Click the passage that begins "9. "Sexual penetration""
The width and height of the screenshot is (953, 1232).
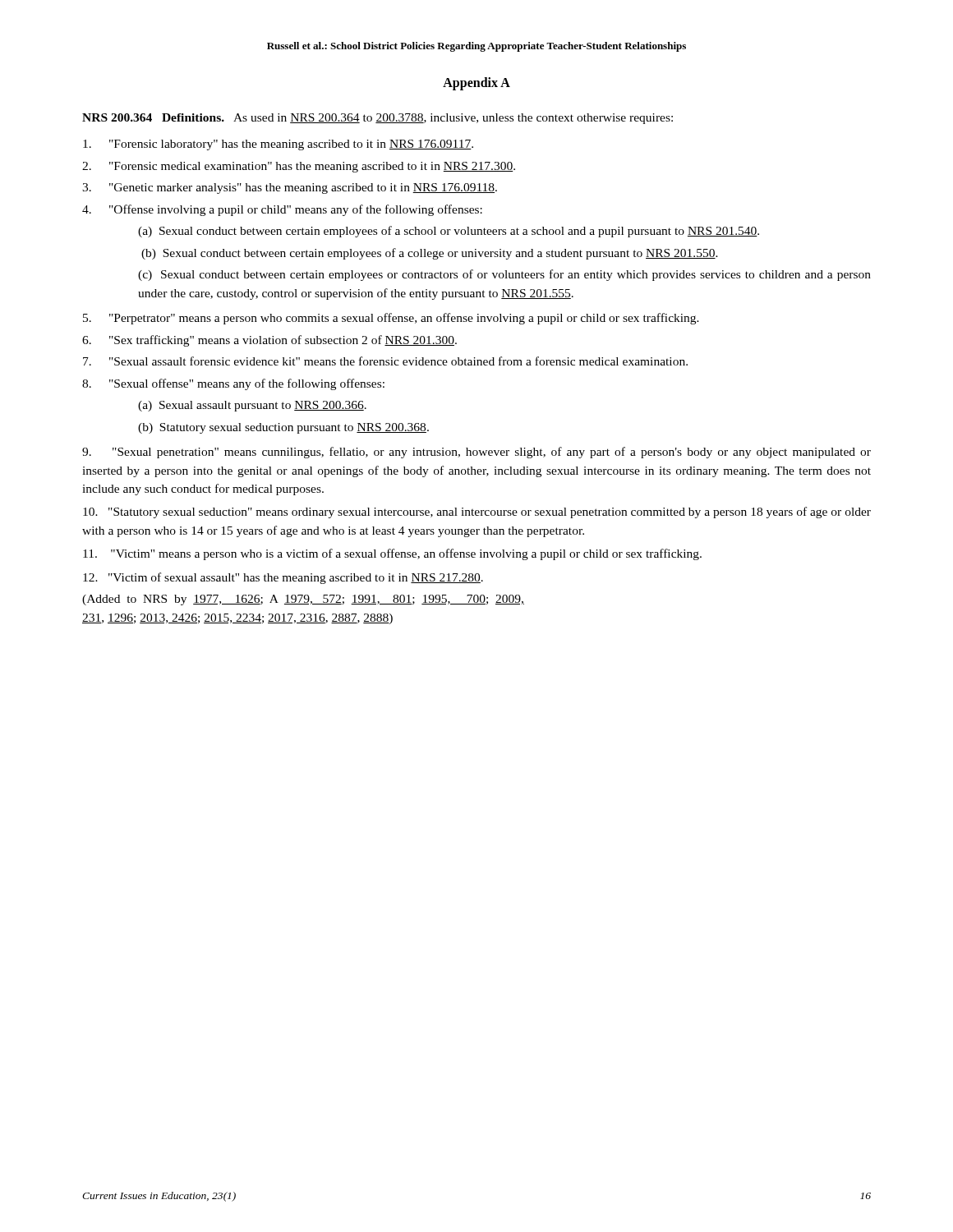476,469
